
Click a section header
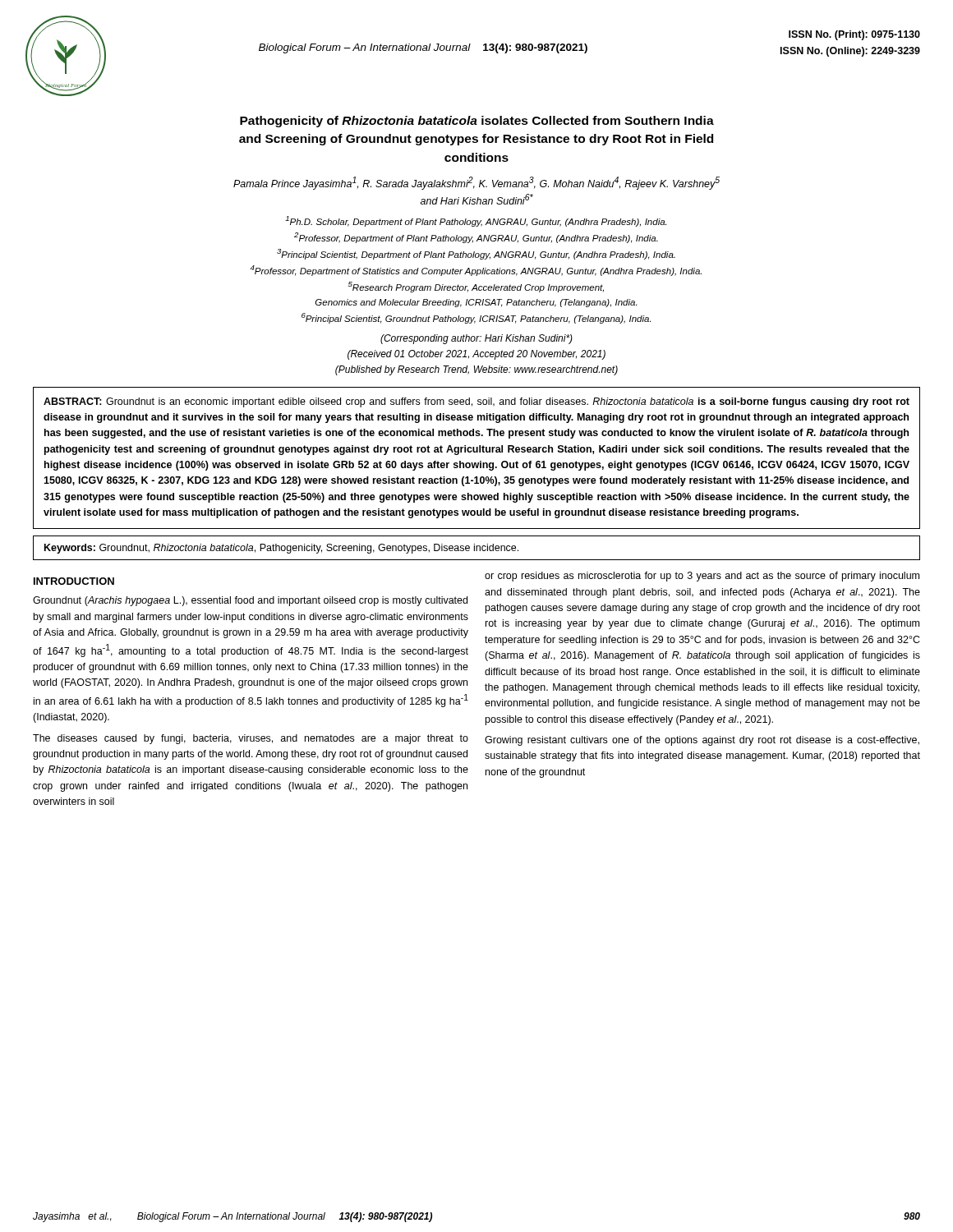coord(74,581)
